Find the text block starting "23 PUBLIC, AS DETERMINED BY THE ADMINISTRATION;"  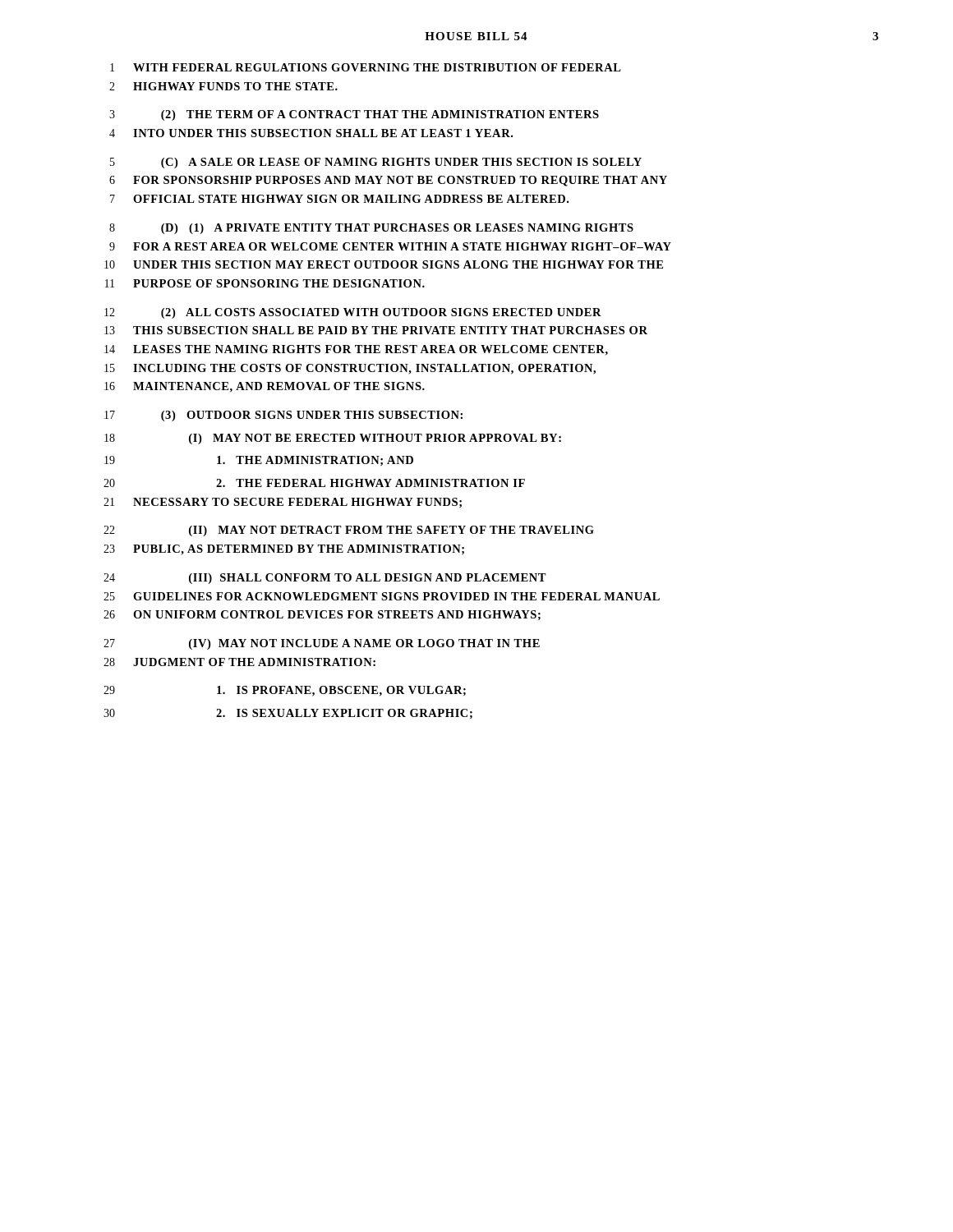tap(284, 550)
